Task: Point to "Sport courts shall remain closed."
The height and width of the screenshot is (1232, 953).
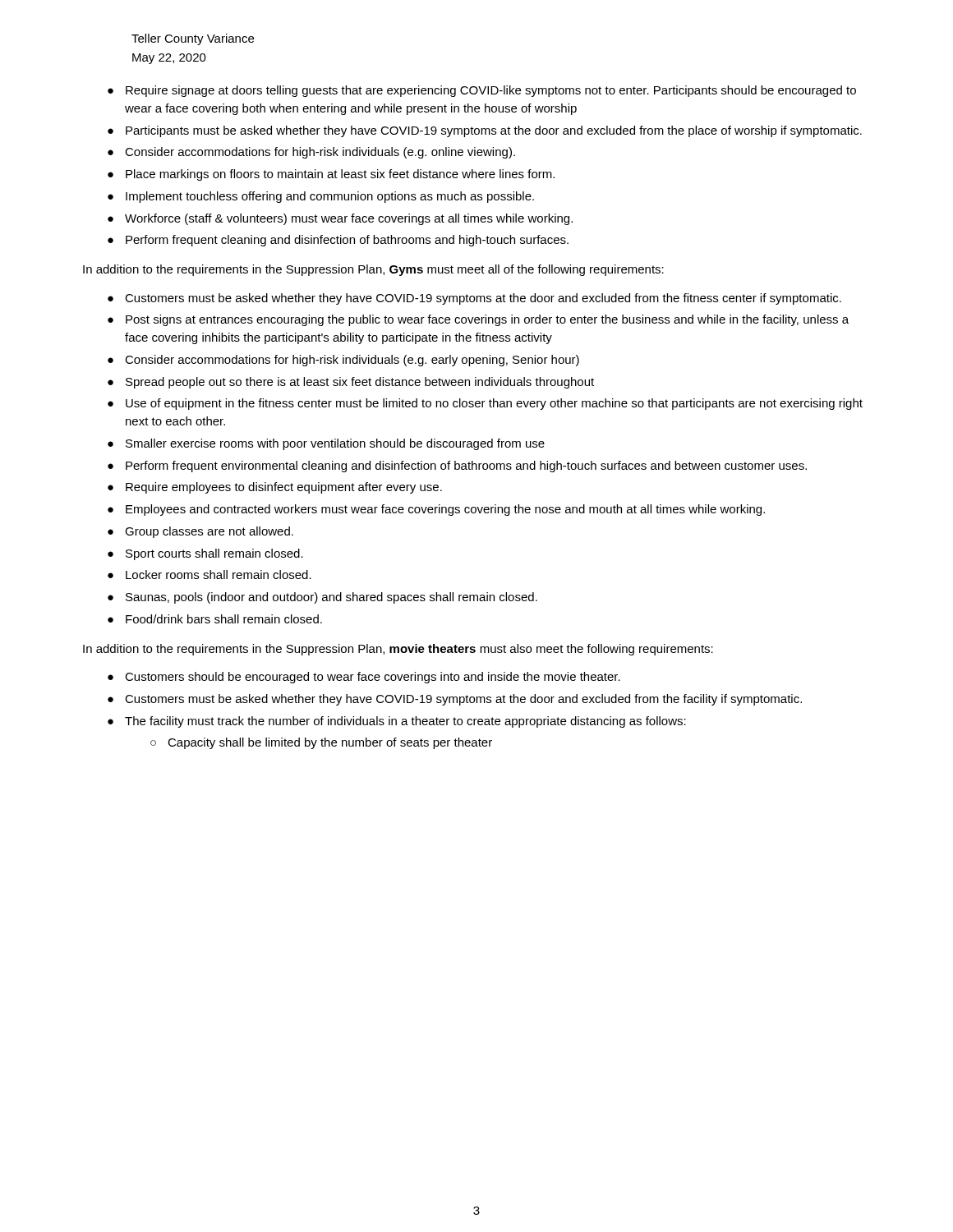Action: (x=214, y=553)
